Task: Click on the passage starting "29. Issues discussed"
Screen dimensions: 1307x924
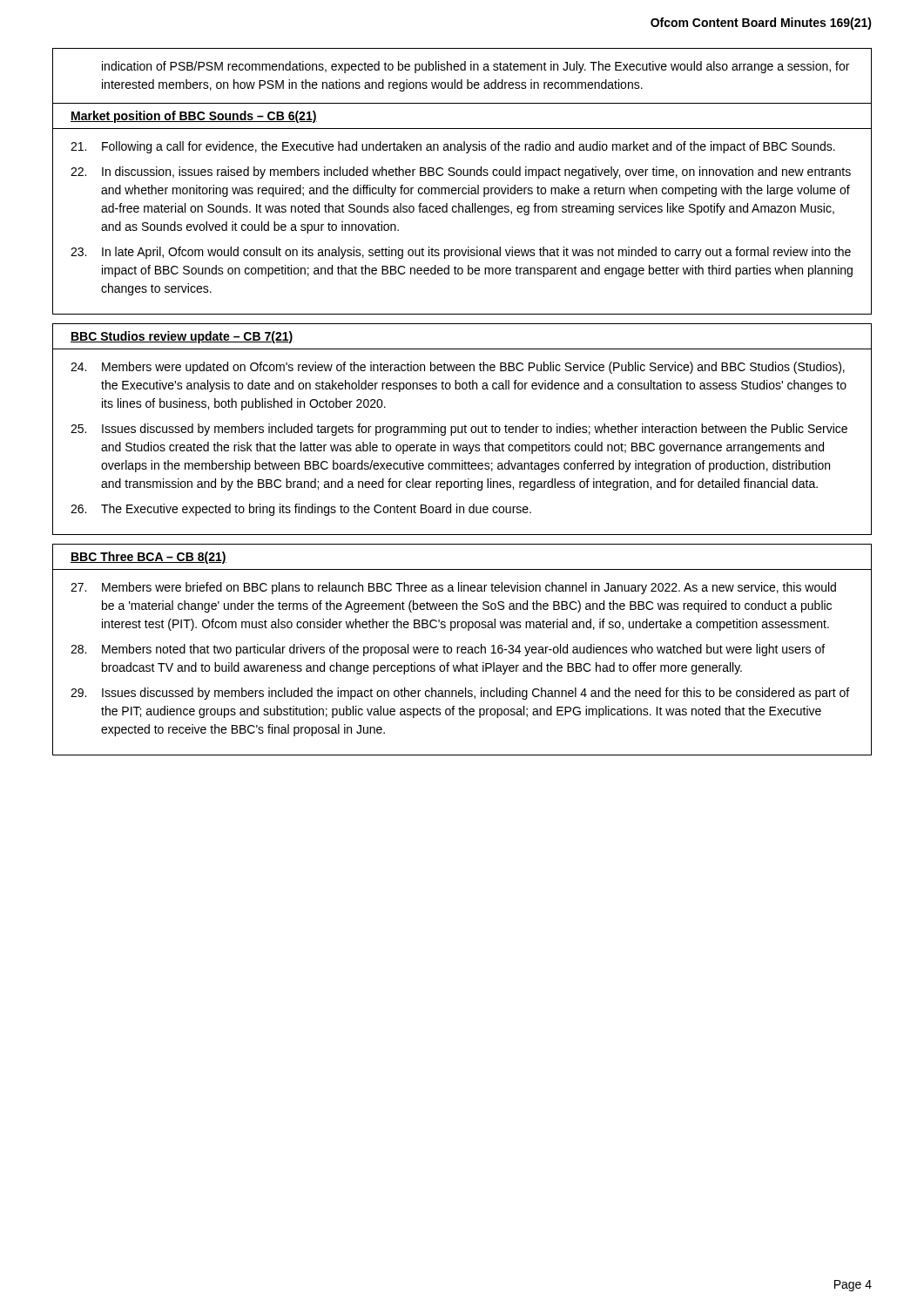Action: click(462, 711)
